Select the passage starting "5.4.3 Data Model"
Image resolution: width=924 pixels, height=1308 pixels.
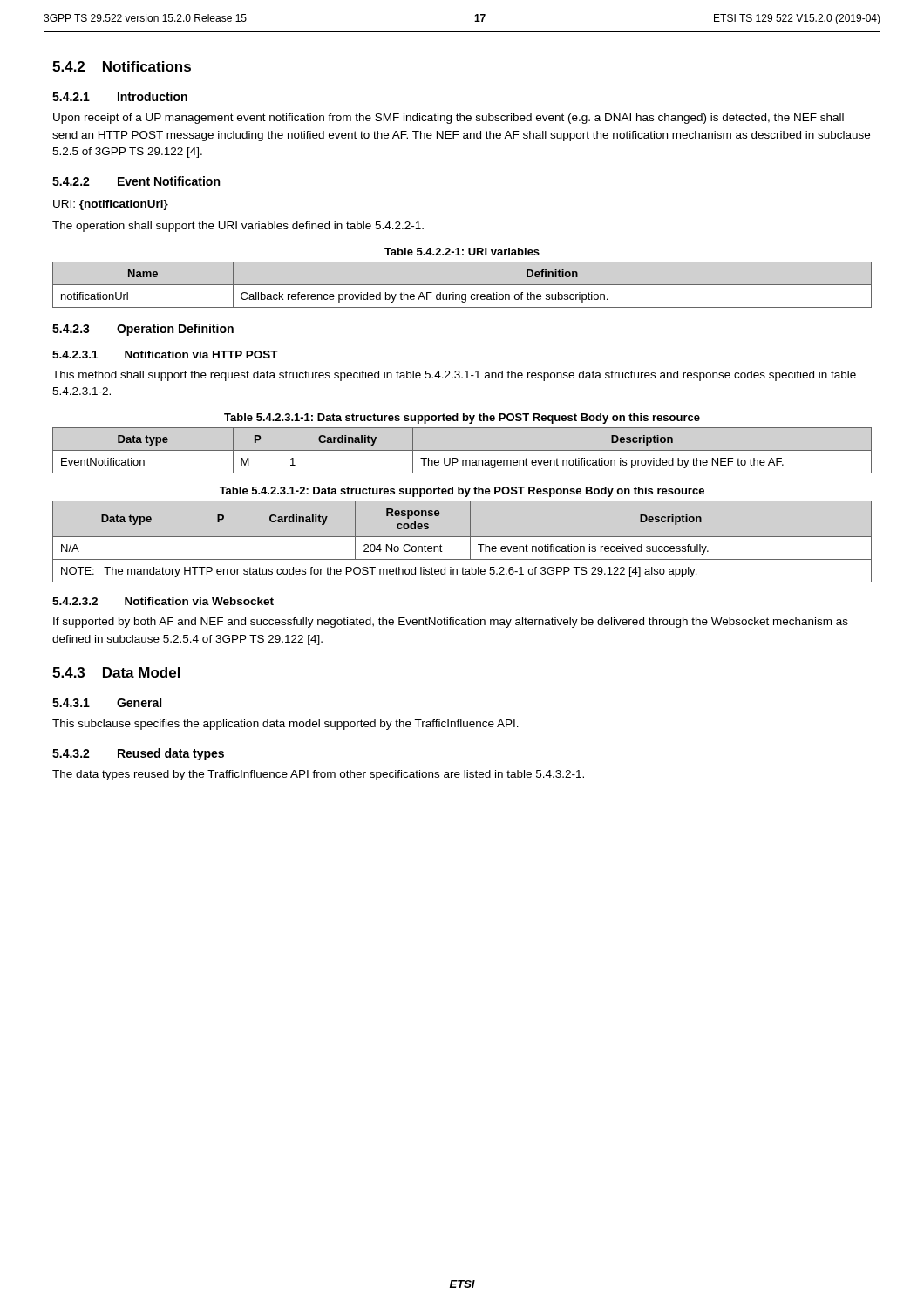pyautogui.click(x=116, y=672)
